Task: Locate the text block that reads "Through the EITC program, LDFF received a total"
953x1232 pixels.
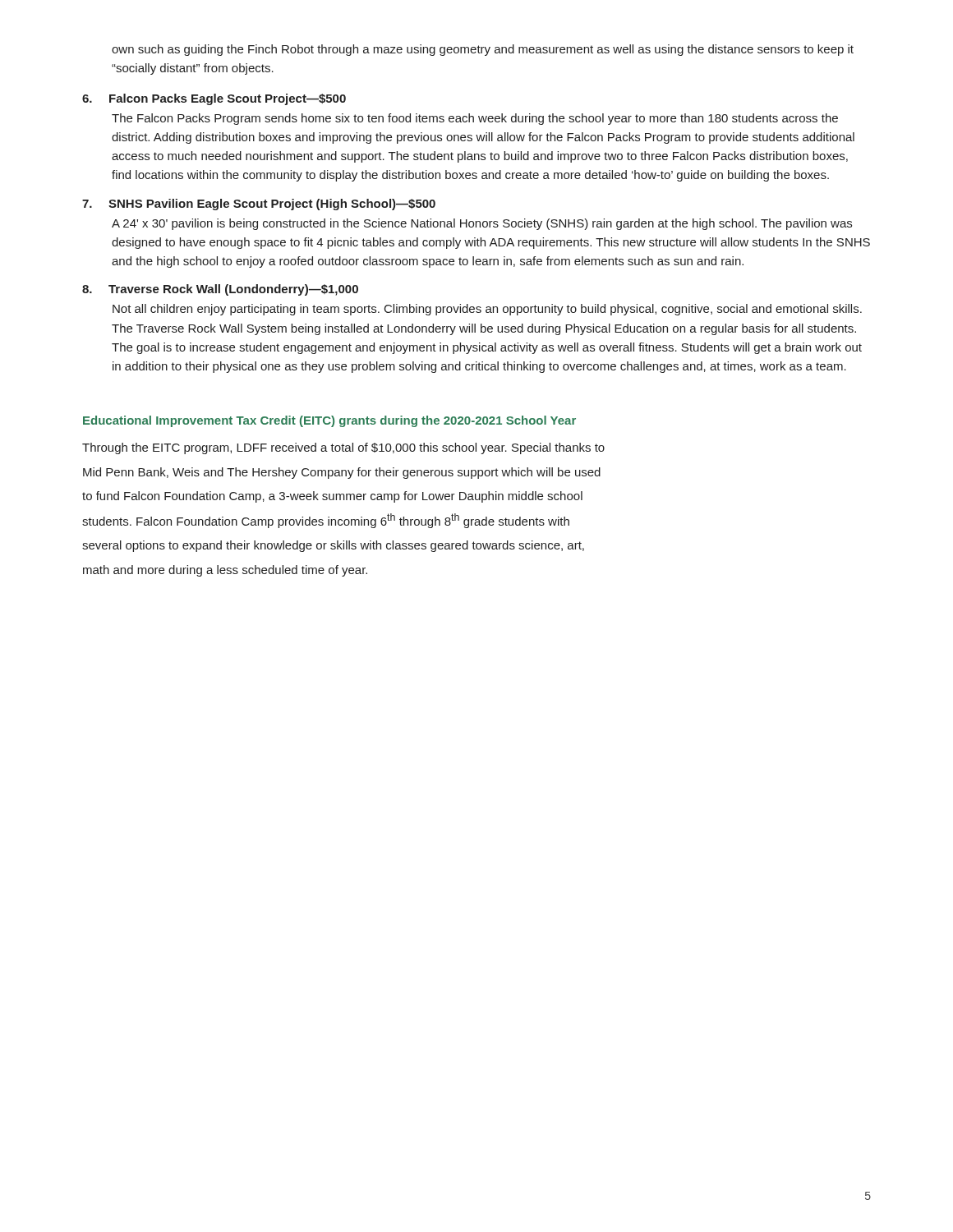Action: [343, 508]
